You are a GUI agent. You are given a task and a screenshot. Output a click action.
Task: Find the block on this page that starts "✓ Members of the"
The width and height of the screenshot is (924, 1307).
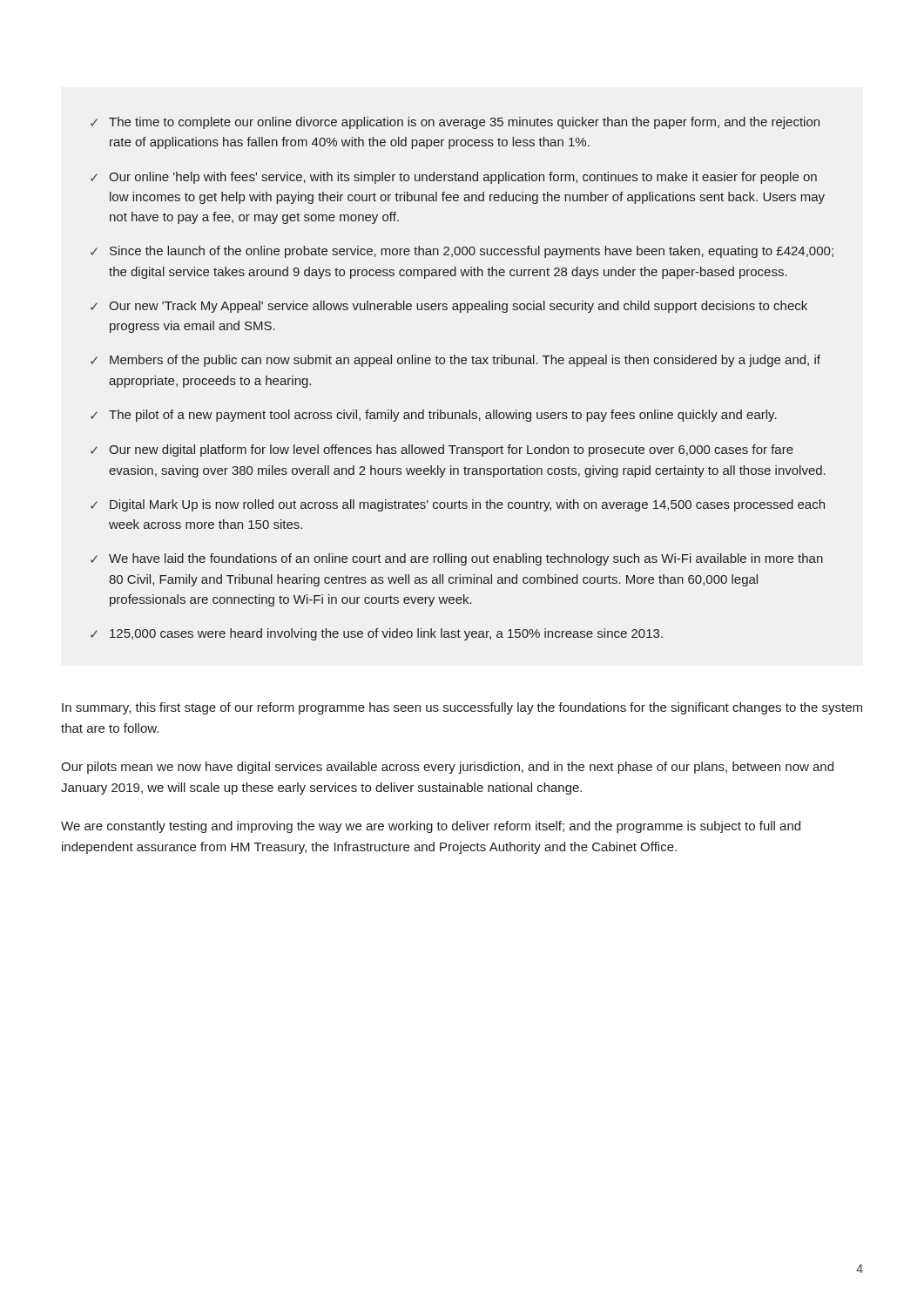462,370
